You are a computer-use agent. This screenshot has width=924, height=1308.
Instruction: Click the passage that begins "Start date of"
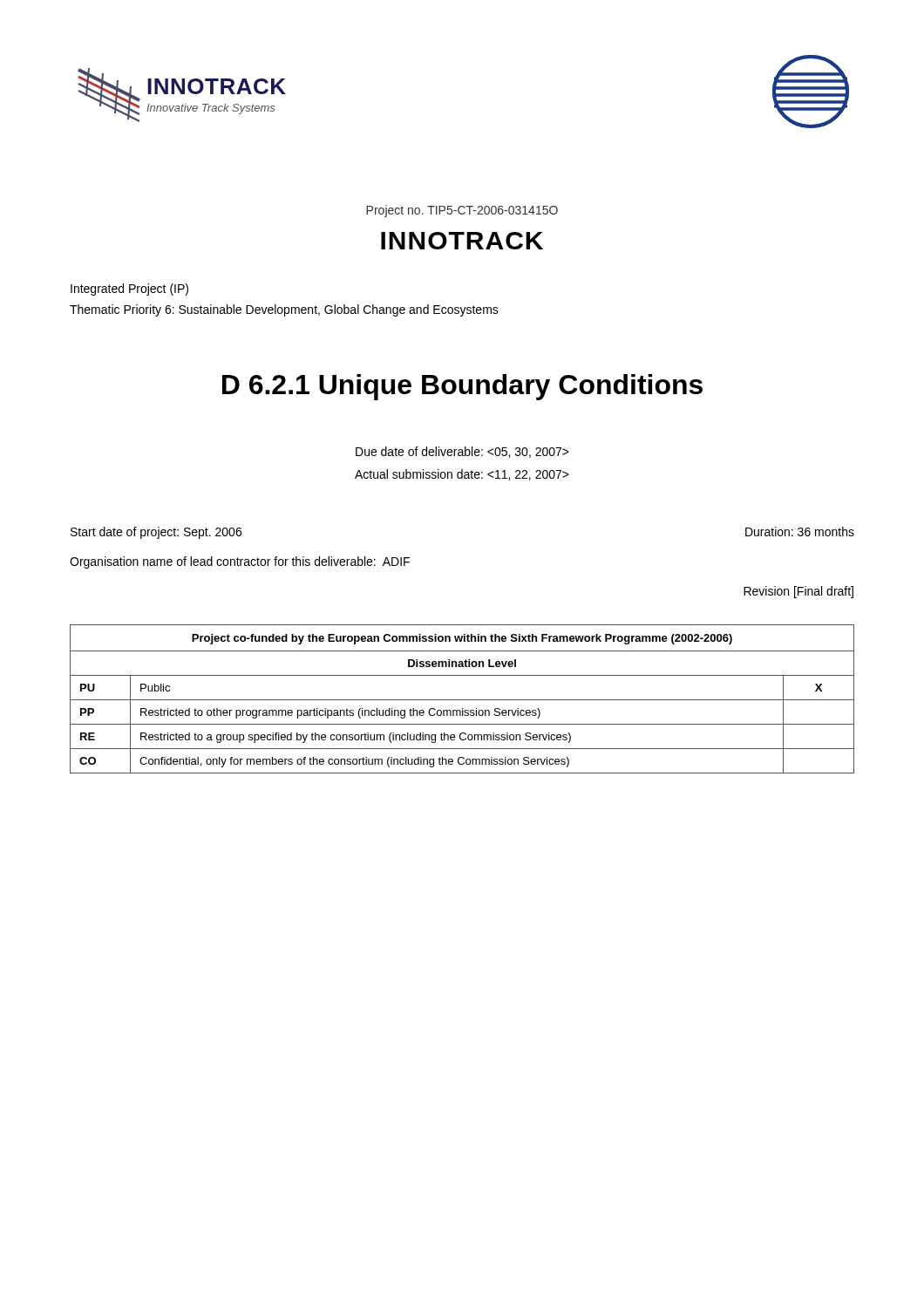click(x=152, y=532)
